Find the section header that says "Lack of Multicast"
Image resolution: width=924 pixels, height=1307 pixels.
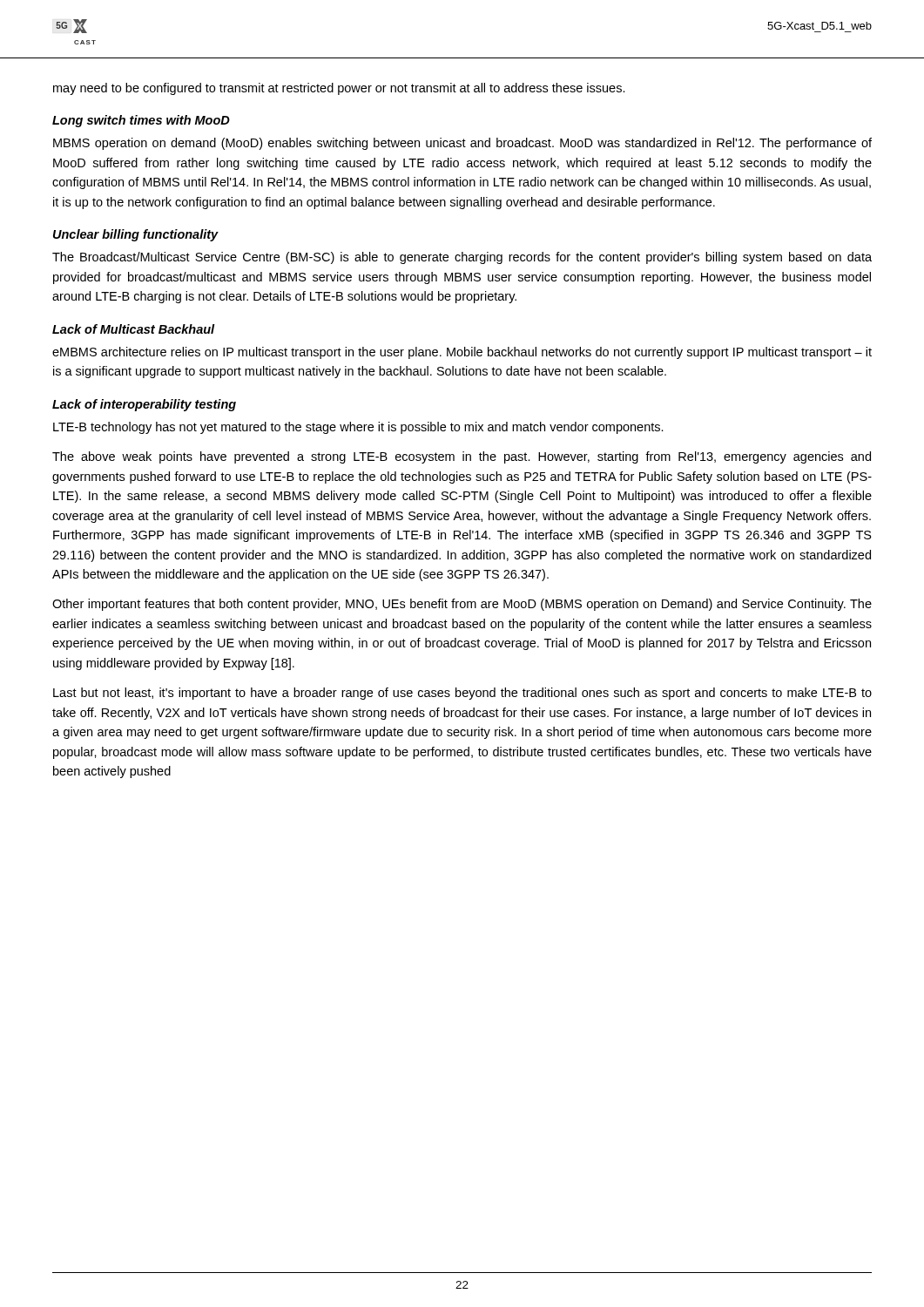[133, 329]
